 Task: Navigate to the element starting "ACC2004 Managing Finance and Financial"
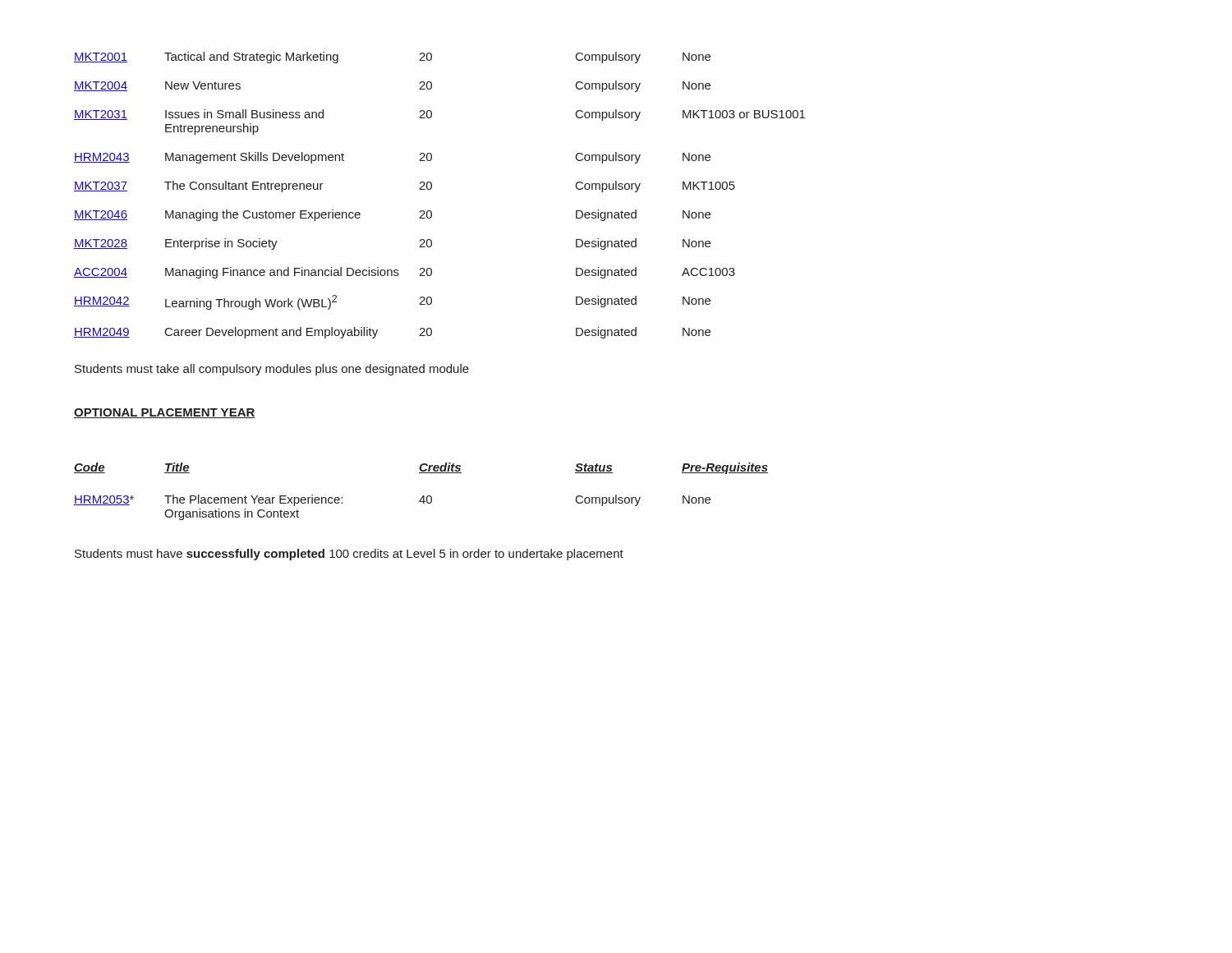click(x=101, y=274)
